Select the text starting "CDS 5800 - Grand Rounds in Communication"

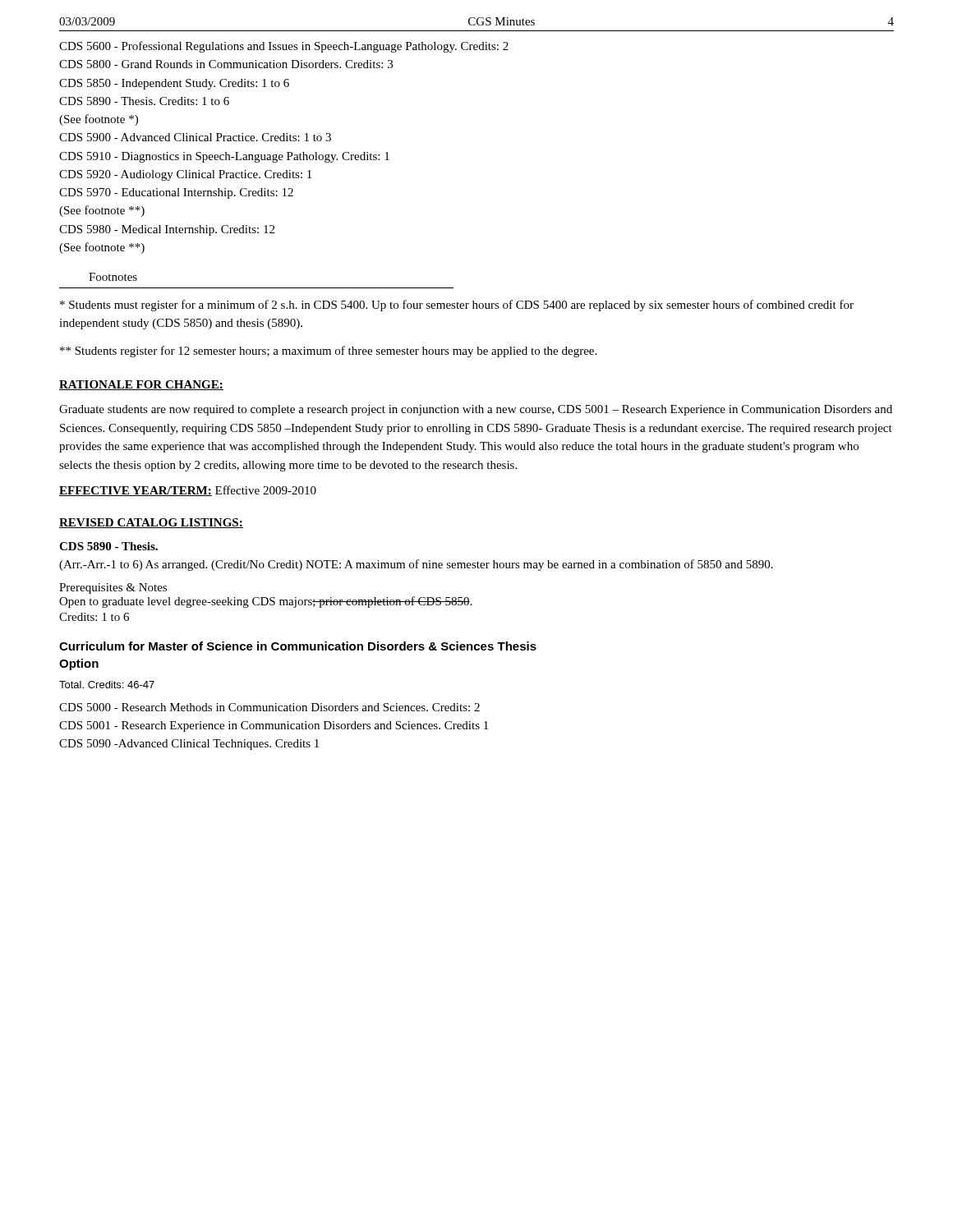226,64
